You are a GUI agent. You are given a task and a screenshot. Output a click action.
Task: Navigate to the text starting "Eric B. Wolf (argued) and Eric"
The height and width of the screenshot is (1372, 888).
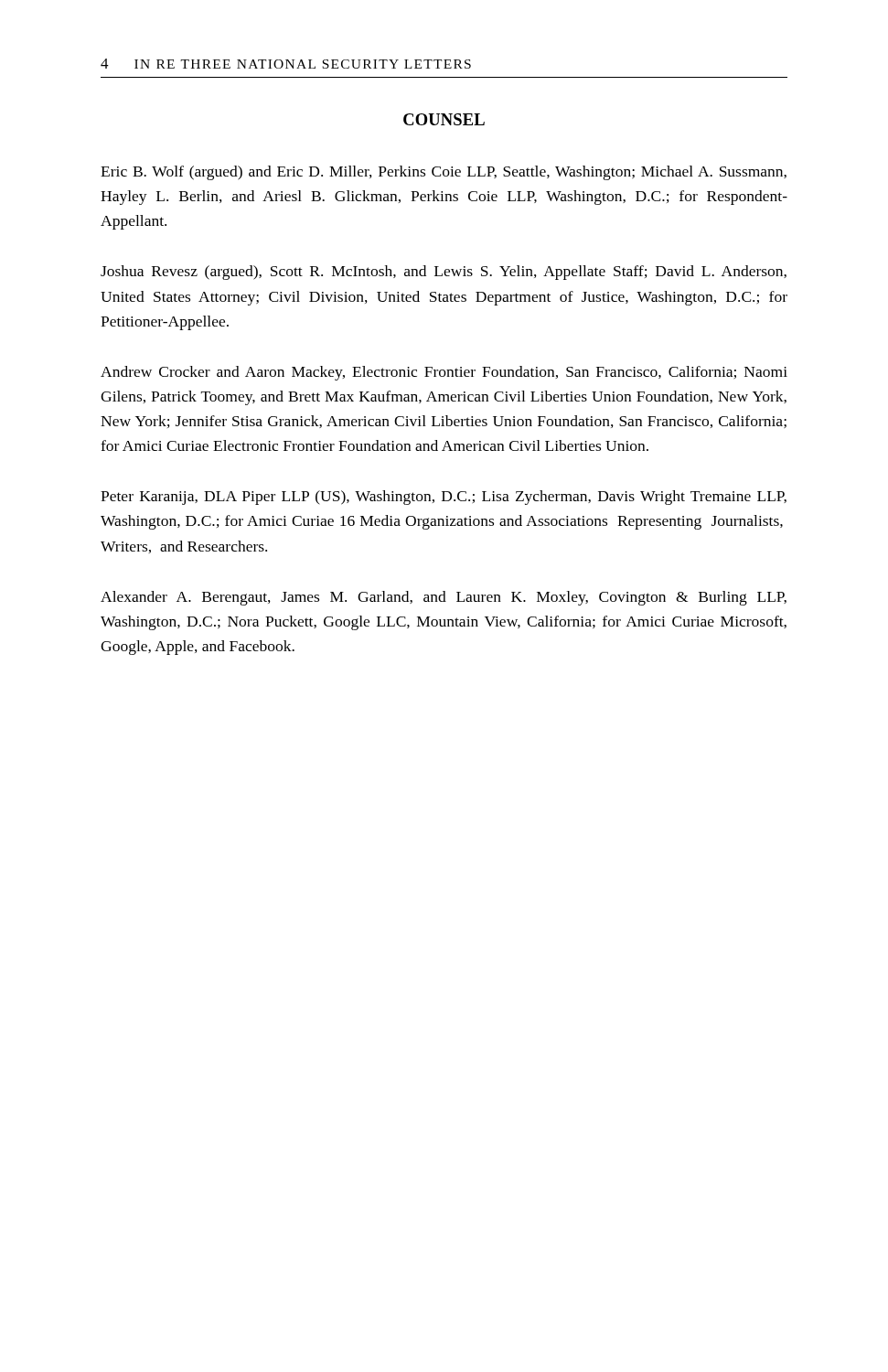point(444,196)
